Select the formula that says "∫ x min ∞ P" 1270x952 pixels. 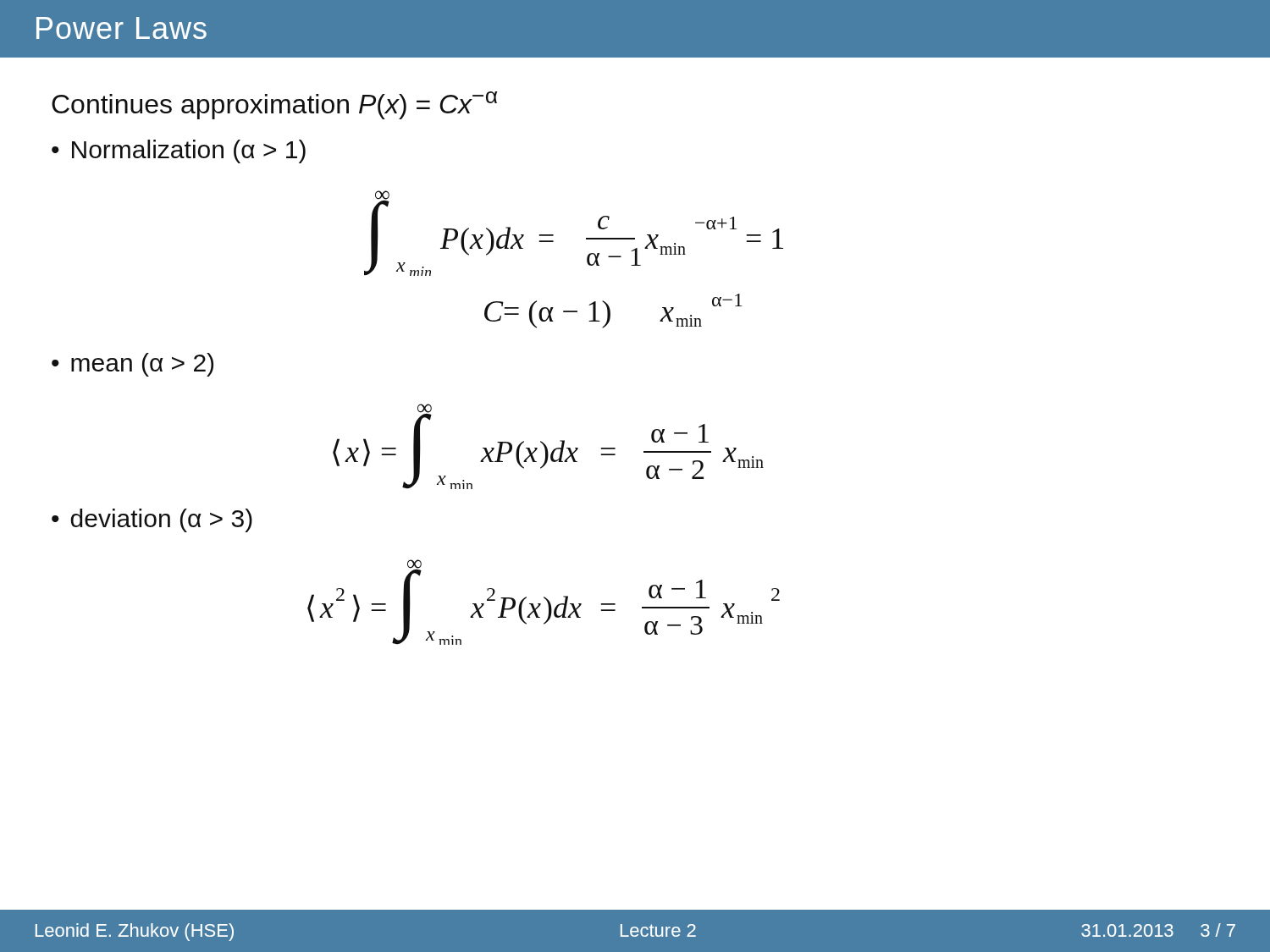pos(635,229)
